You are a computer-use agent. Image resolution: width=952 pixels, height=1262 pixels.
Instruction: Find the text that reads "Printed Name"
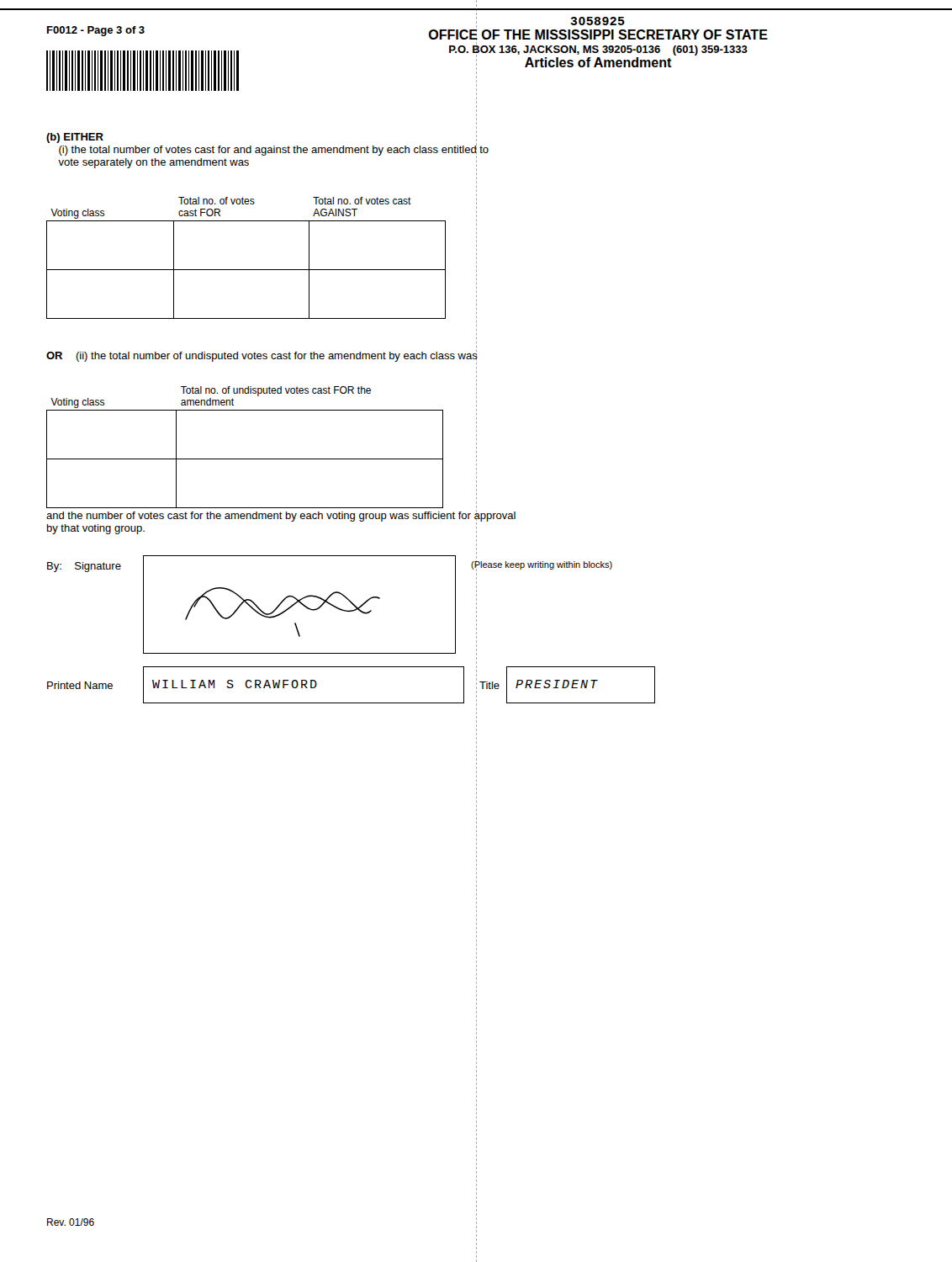pyautogui.click(x=80, y=685)
